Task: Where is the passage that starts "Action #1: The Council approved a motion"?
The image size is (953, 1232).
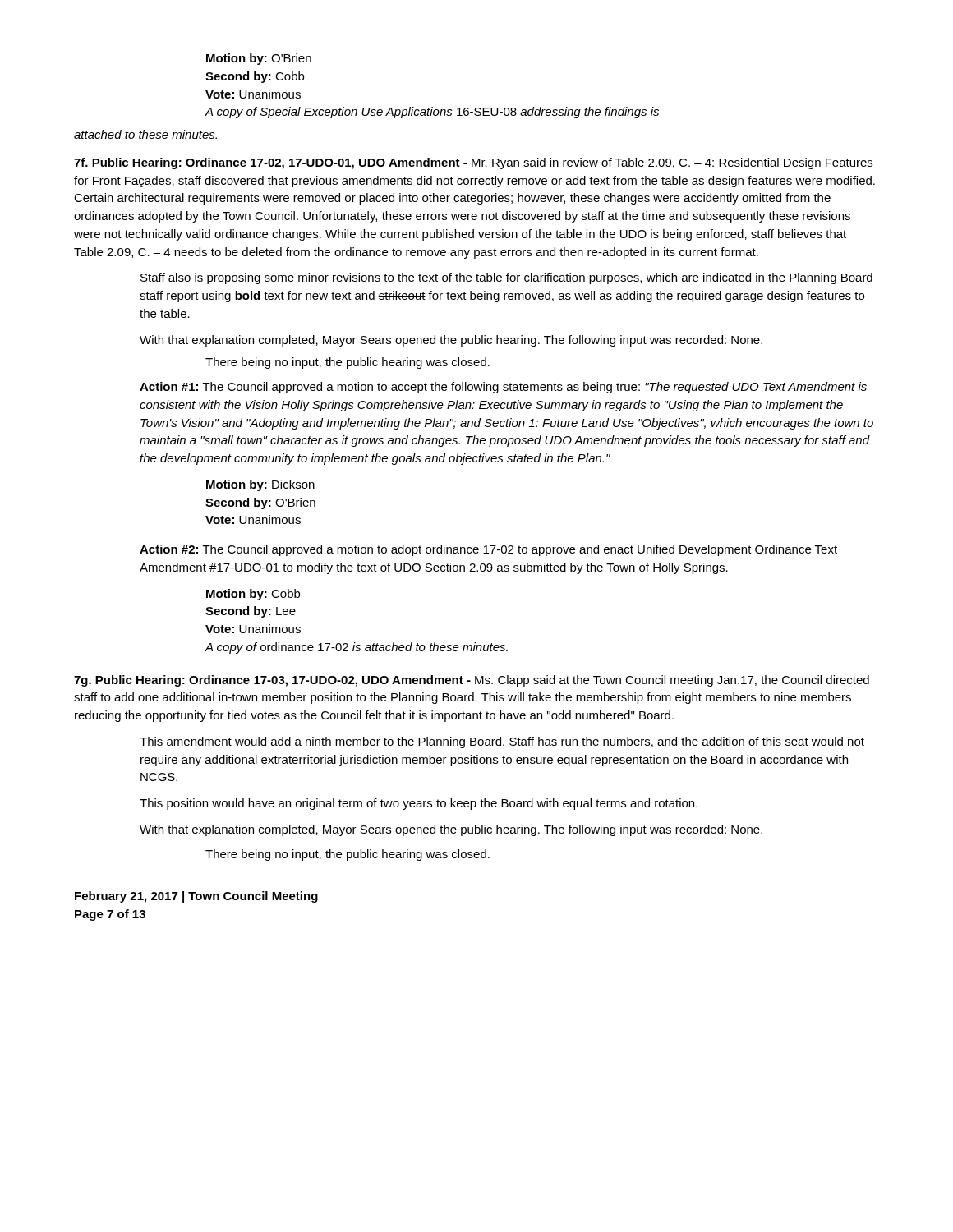Action: [x=509, y=423]
